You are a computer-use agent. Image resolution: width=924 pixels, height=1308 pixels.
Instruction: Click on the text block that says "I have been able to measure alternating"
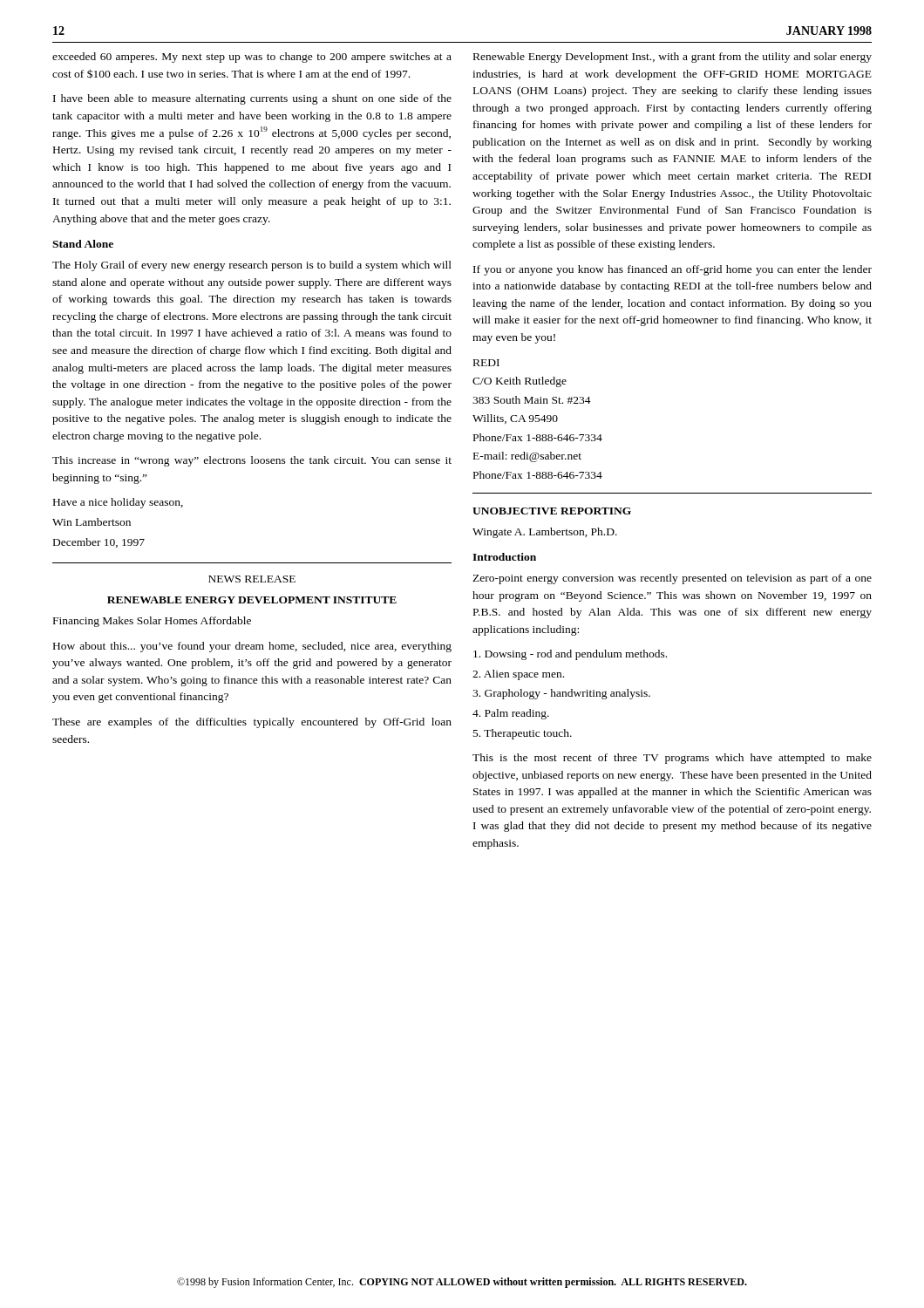[x=252, y=158]
